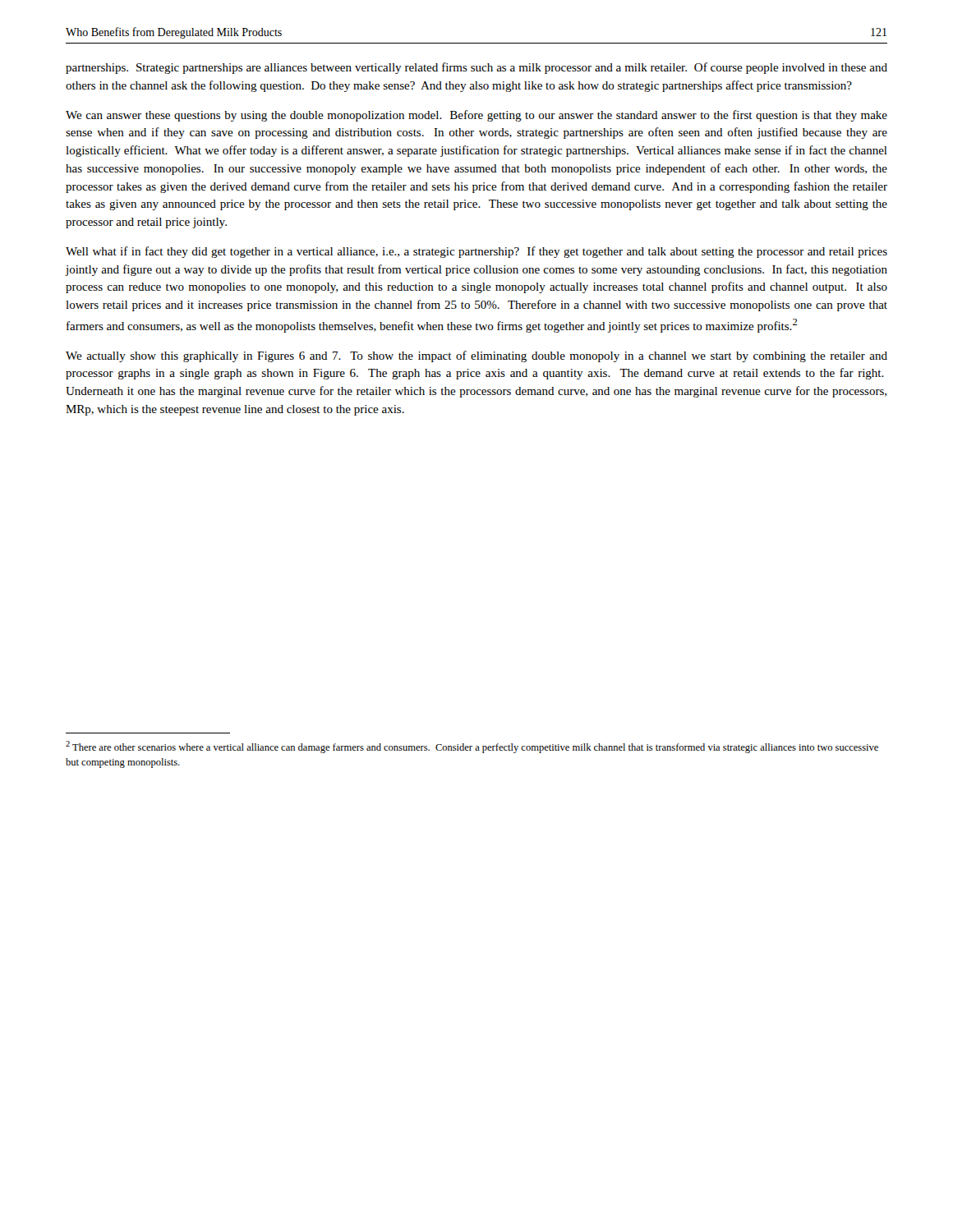Select the text block with the text "We actually show this"
The width and height of the screenshot is (953, 1232).
pos(476,383)
